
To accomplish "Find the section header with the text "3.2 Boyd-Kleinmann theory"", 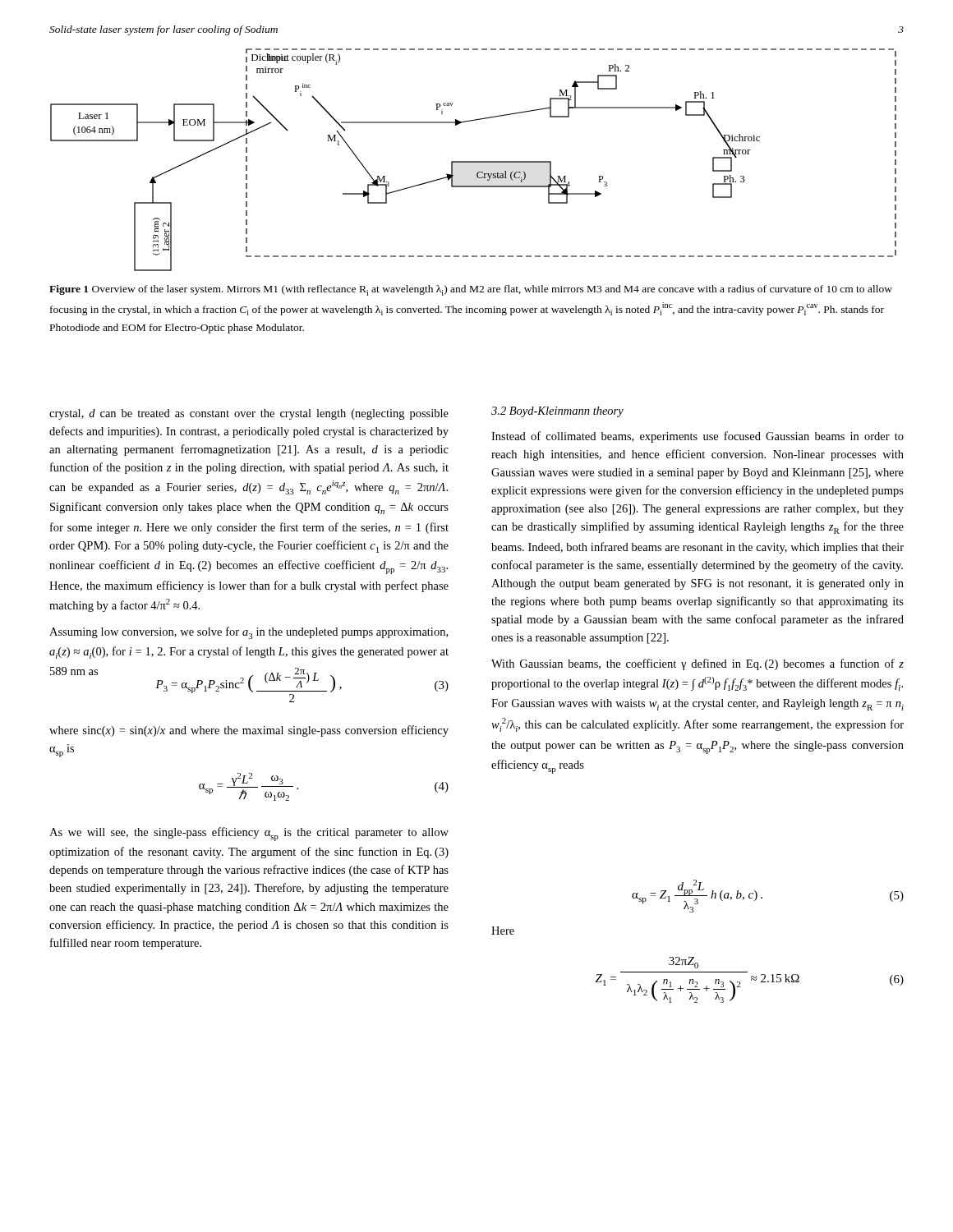I will 557,411.
